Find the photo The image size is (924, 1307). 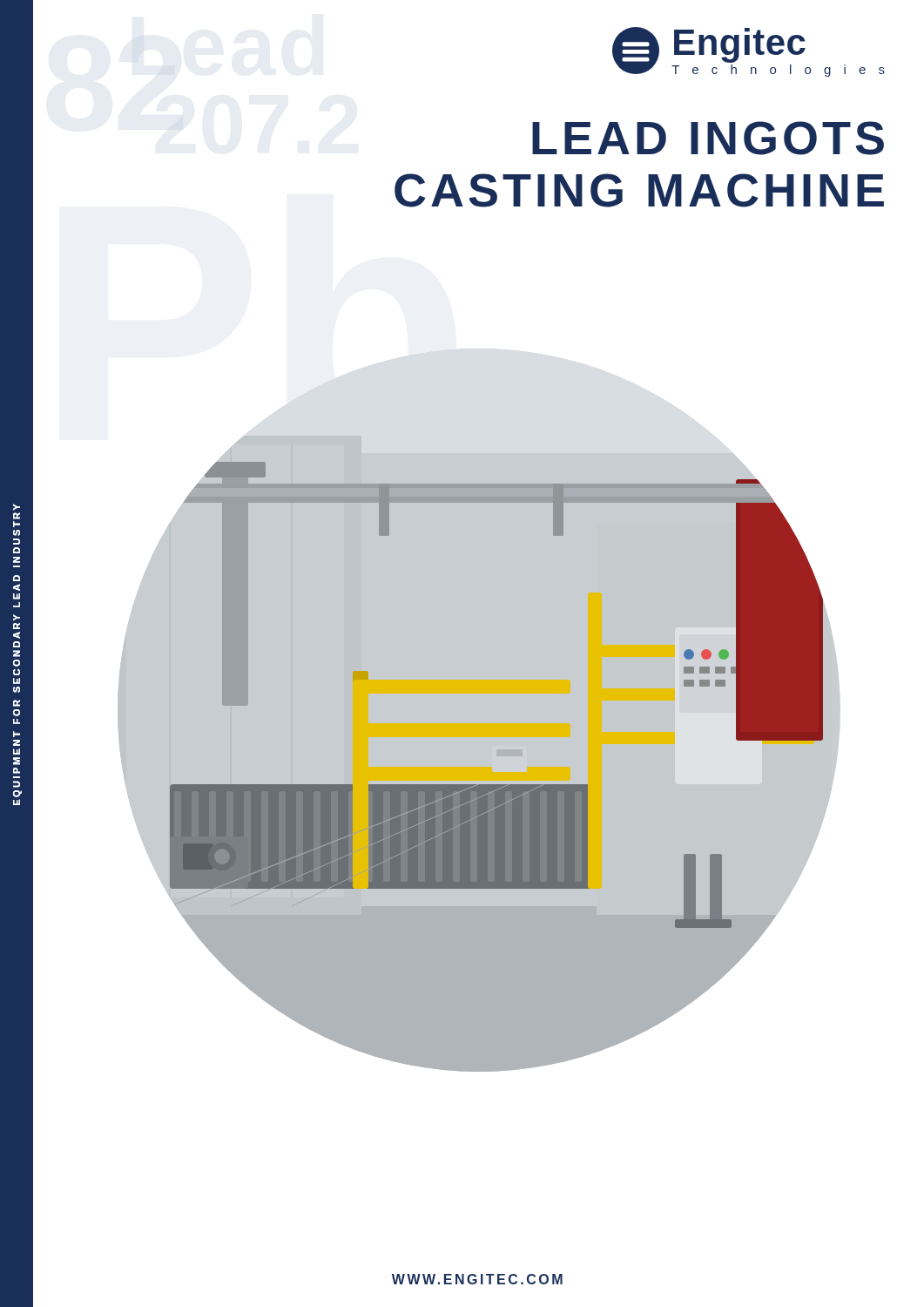[479, 710]
